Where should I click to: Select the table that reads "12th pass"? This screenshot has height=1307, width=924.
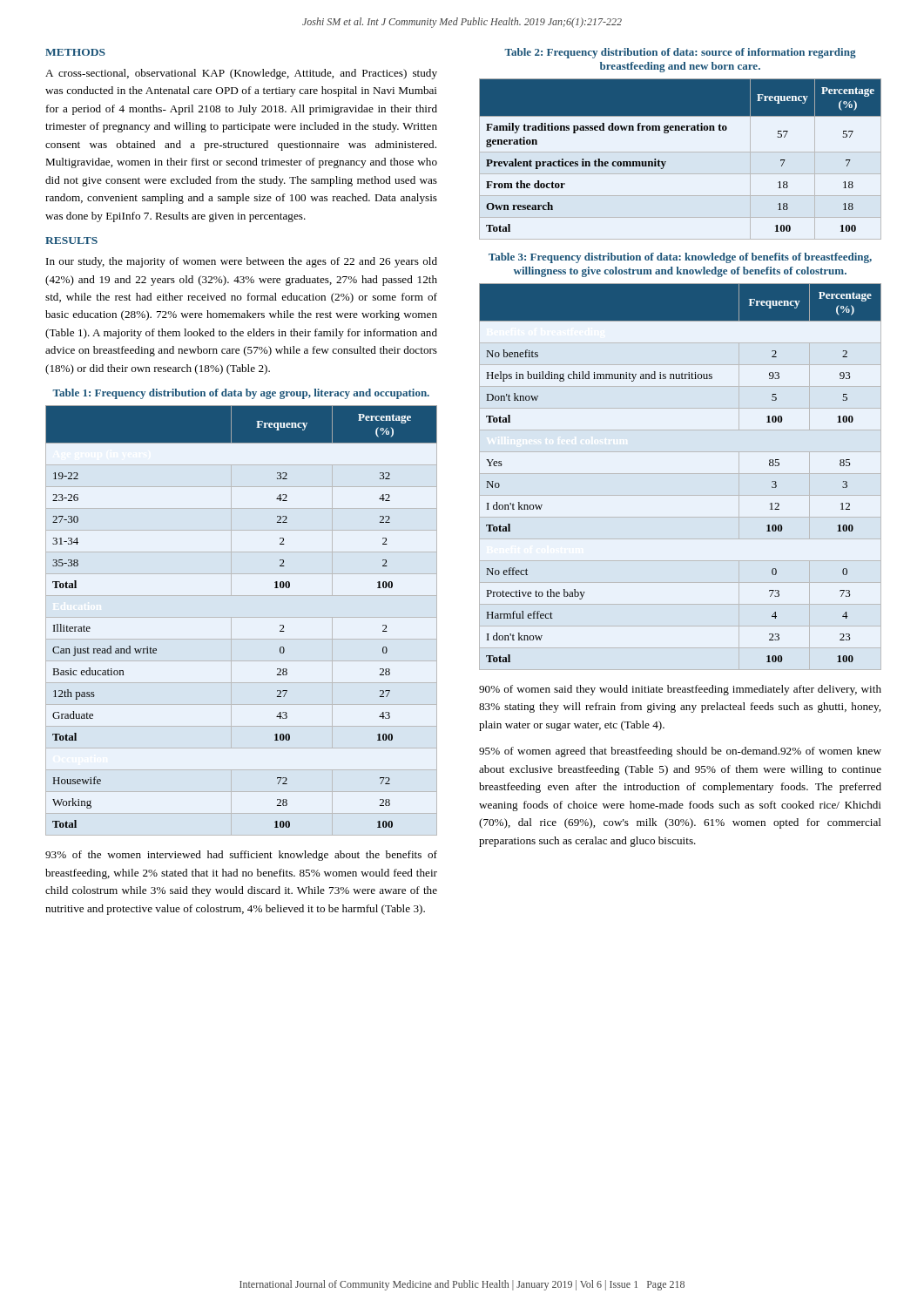(241, 621)
